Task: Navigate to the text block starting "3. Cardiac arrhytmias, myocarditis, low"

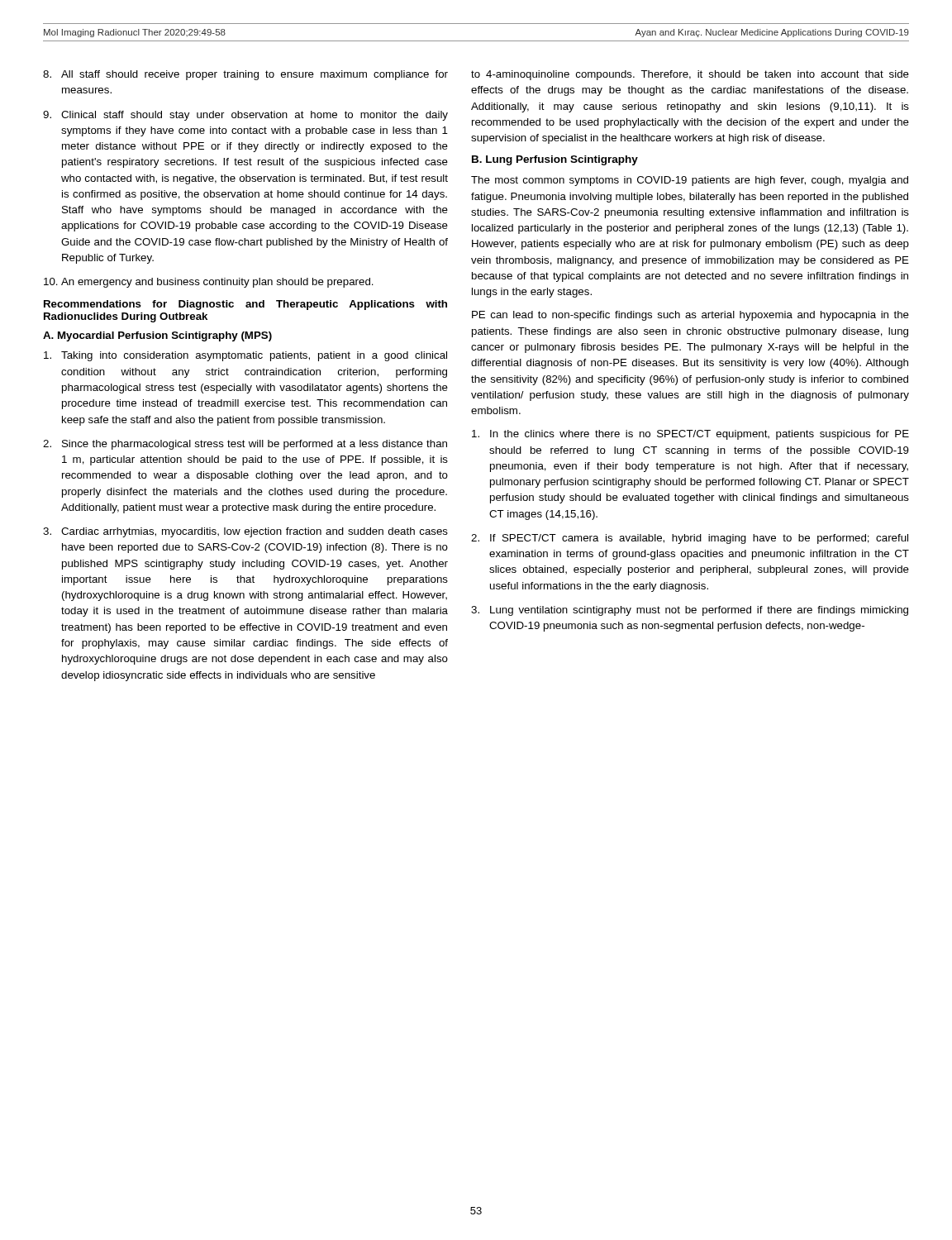Action: click(245, 603)
